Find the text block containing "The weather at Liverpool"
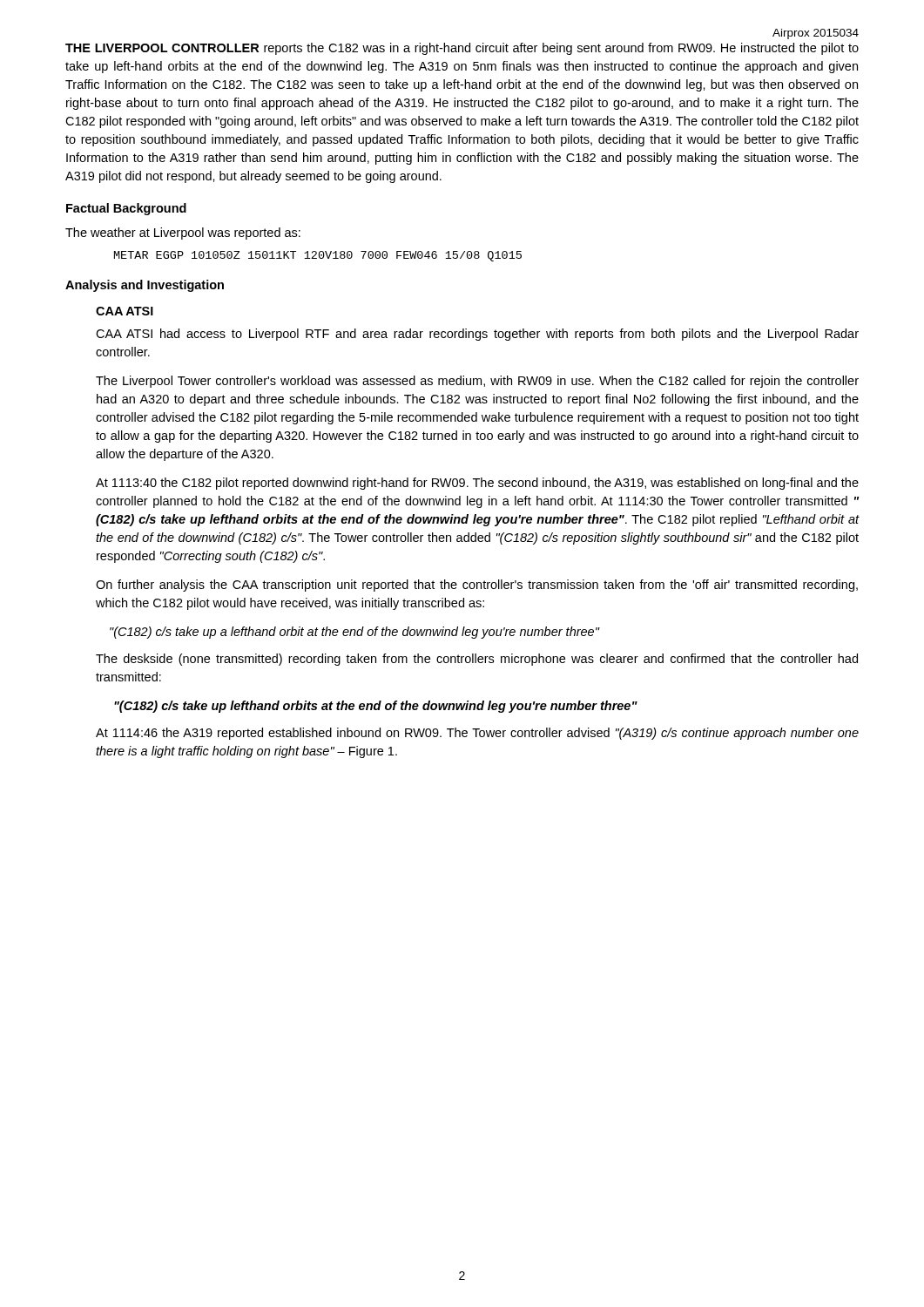This screenshot has width=924, height=1307. coord(183,233)
